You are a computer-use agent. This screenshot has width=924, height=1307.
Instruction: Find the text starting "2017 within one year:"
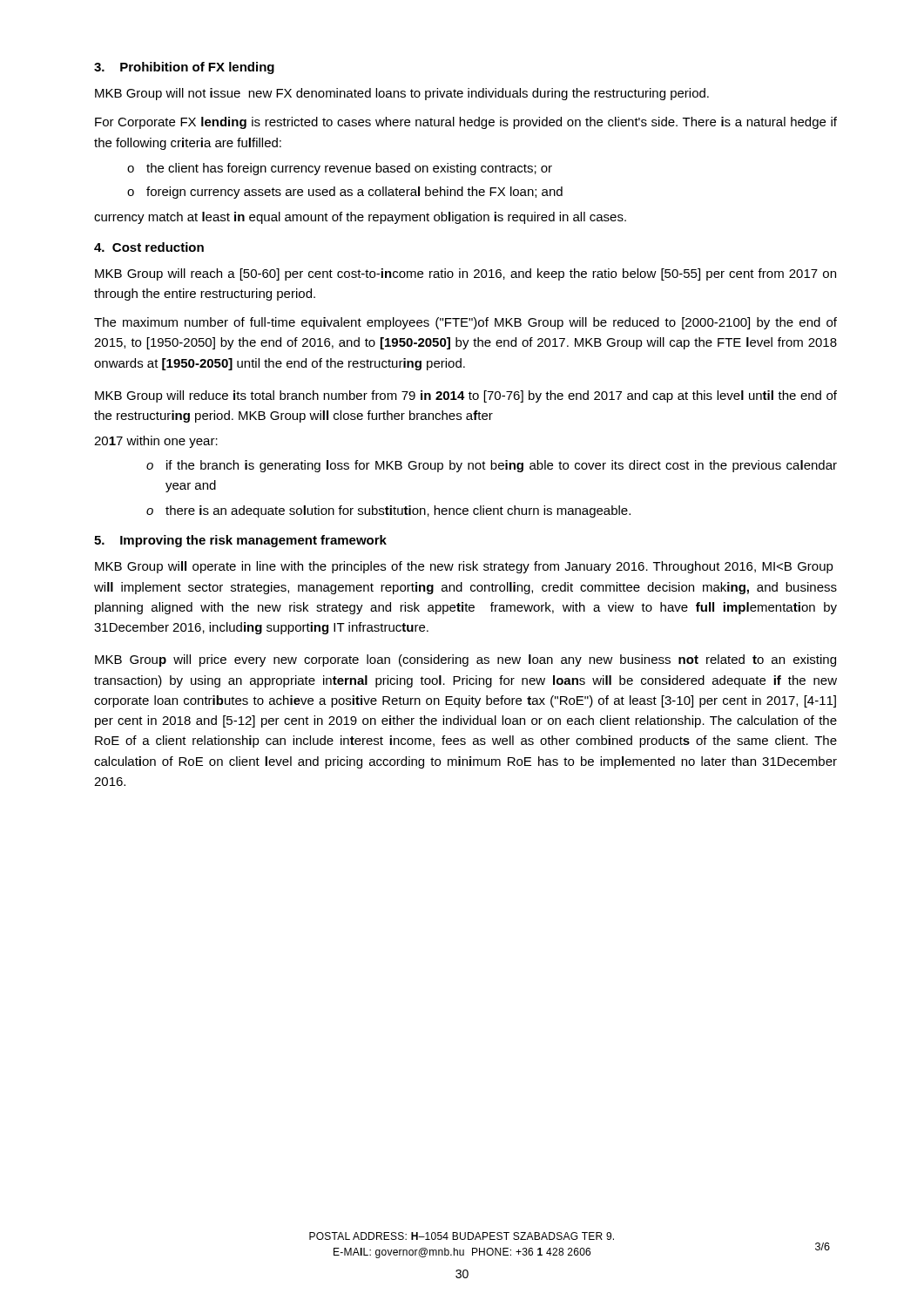click(x=156, y=441)
